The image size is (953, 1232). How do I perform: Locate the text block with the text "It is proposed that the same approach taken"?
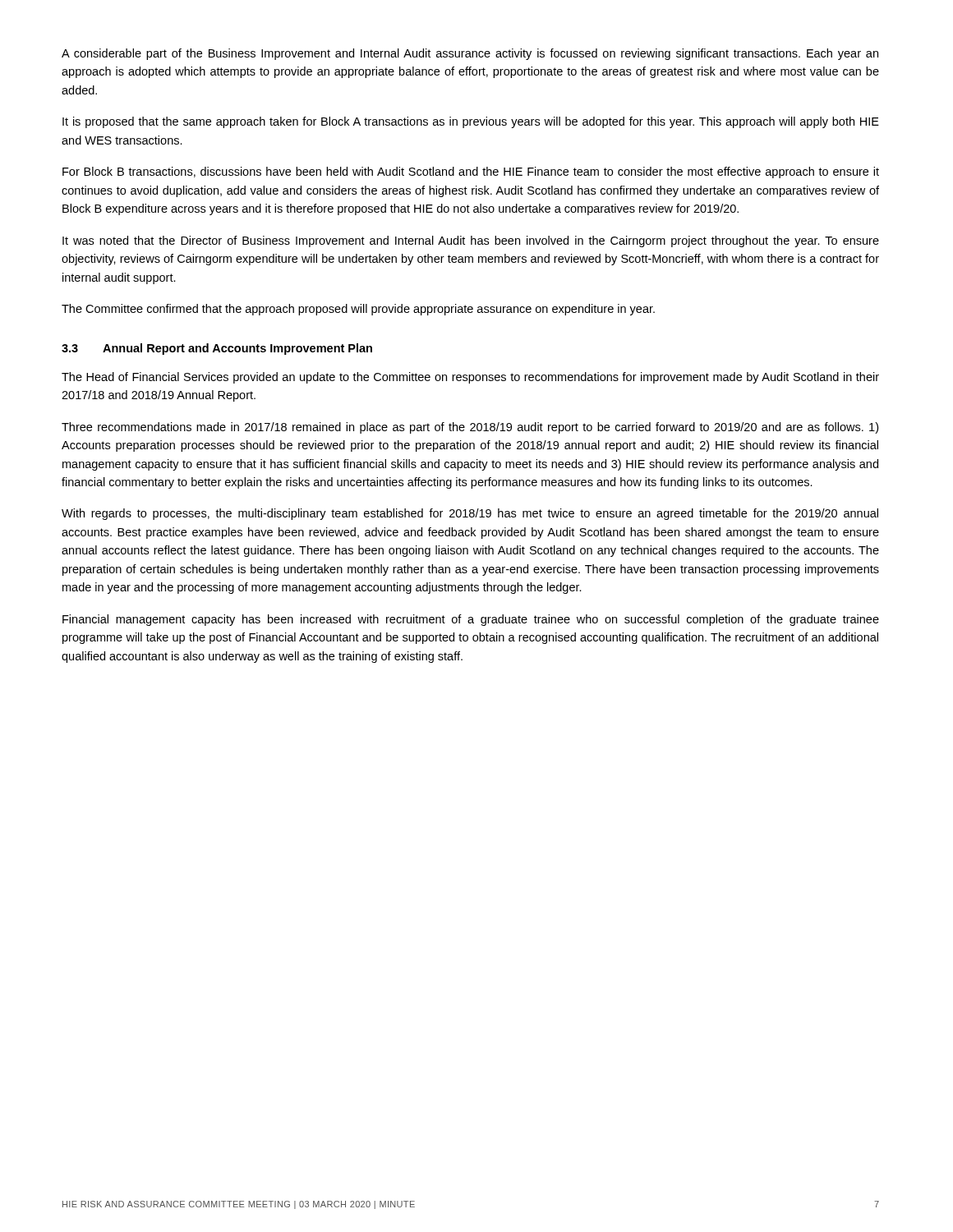point(470,131)
